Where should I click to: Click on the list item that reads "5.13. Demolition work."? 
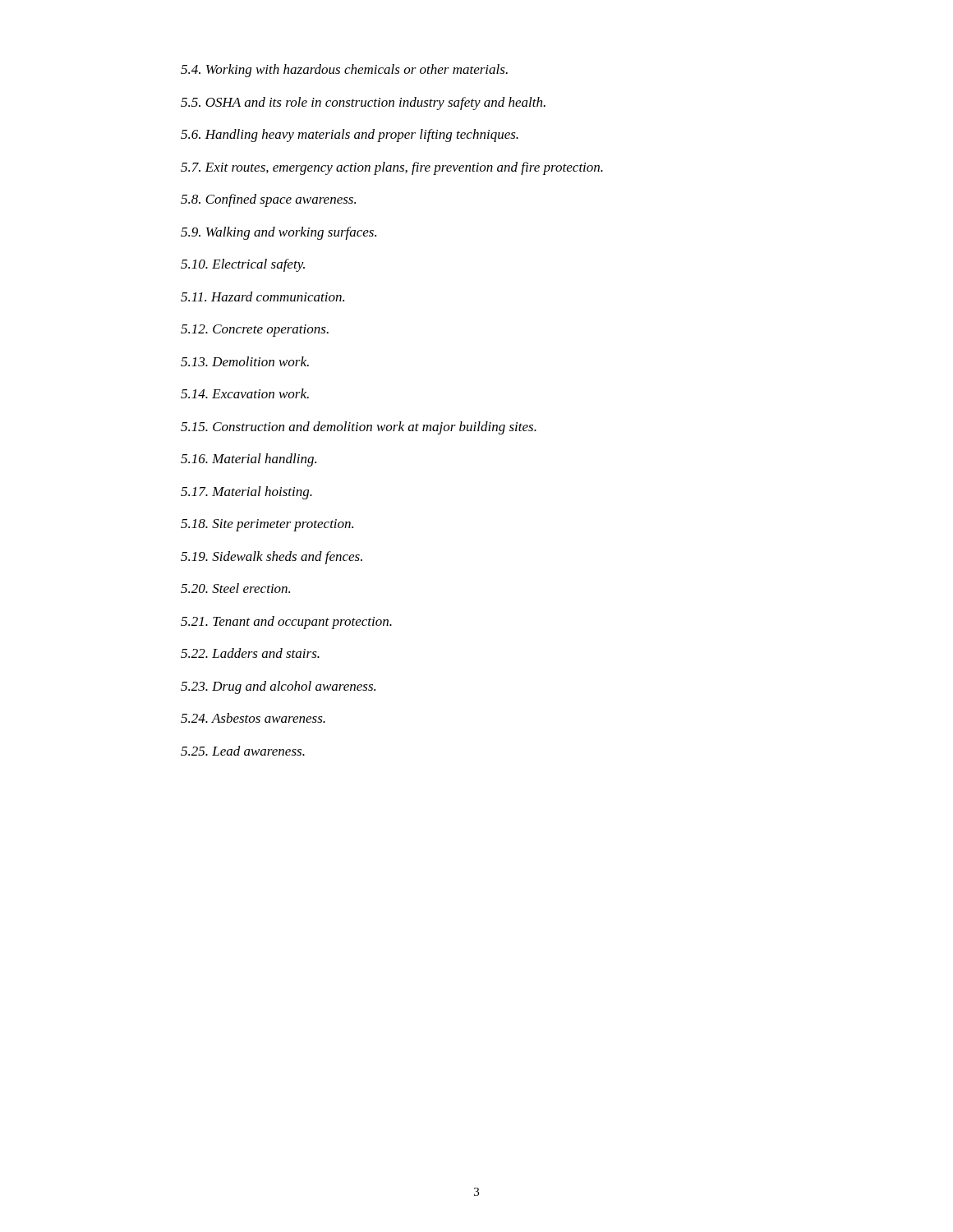click(x=245, y=361)
